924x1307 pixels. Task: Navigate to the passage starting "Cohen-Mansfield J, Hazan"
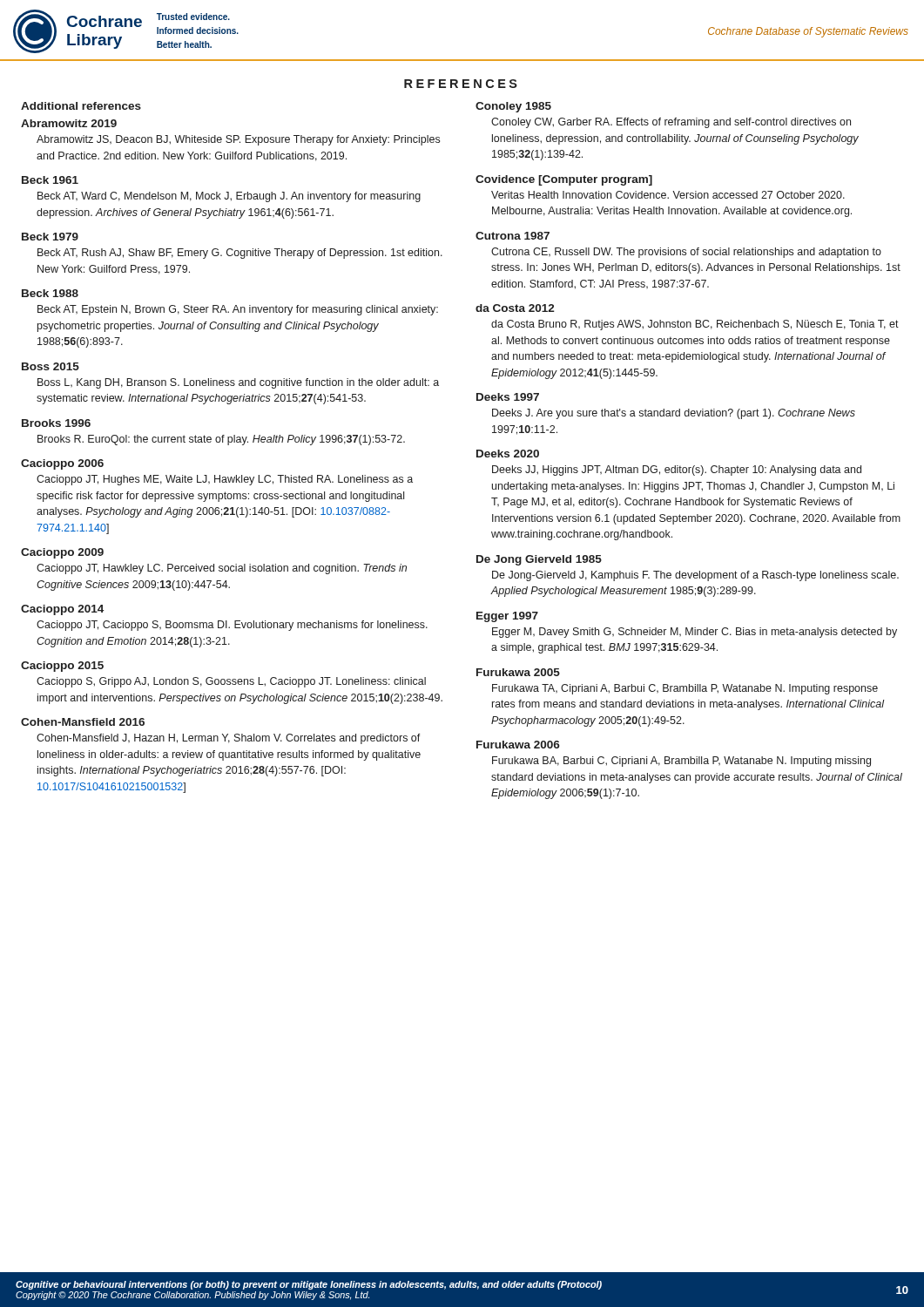(x=229, y=762)
